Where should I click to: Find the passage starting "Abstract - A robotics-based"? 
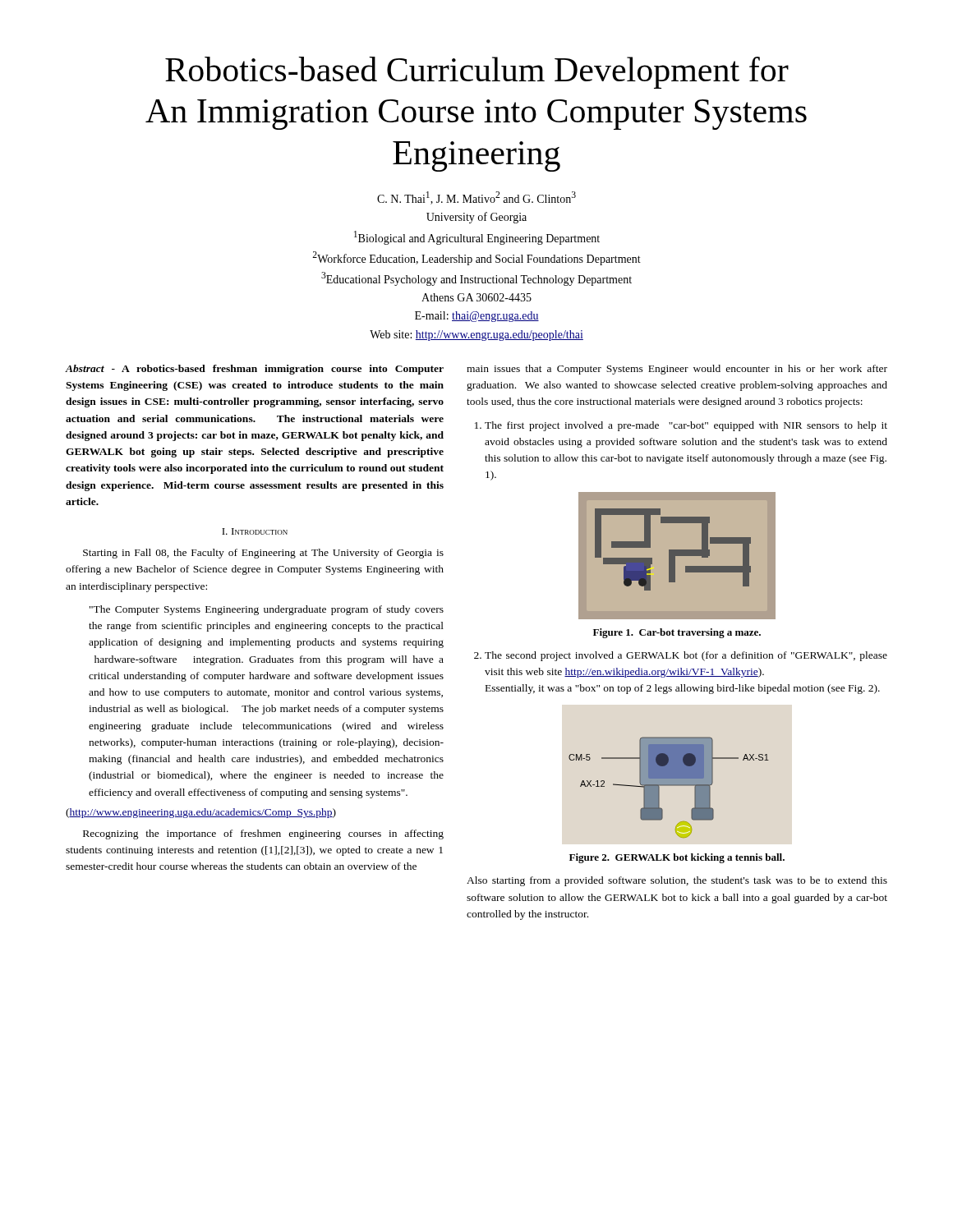[x=255, y=435]
